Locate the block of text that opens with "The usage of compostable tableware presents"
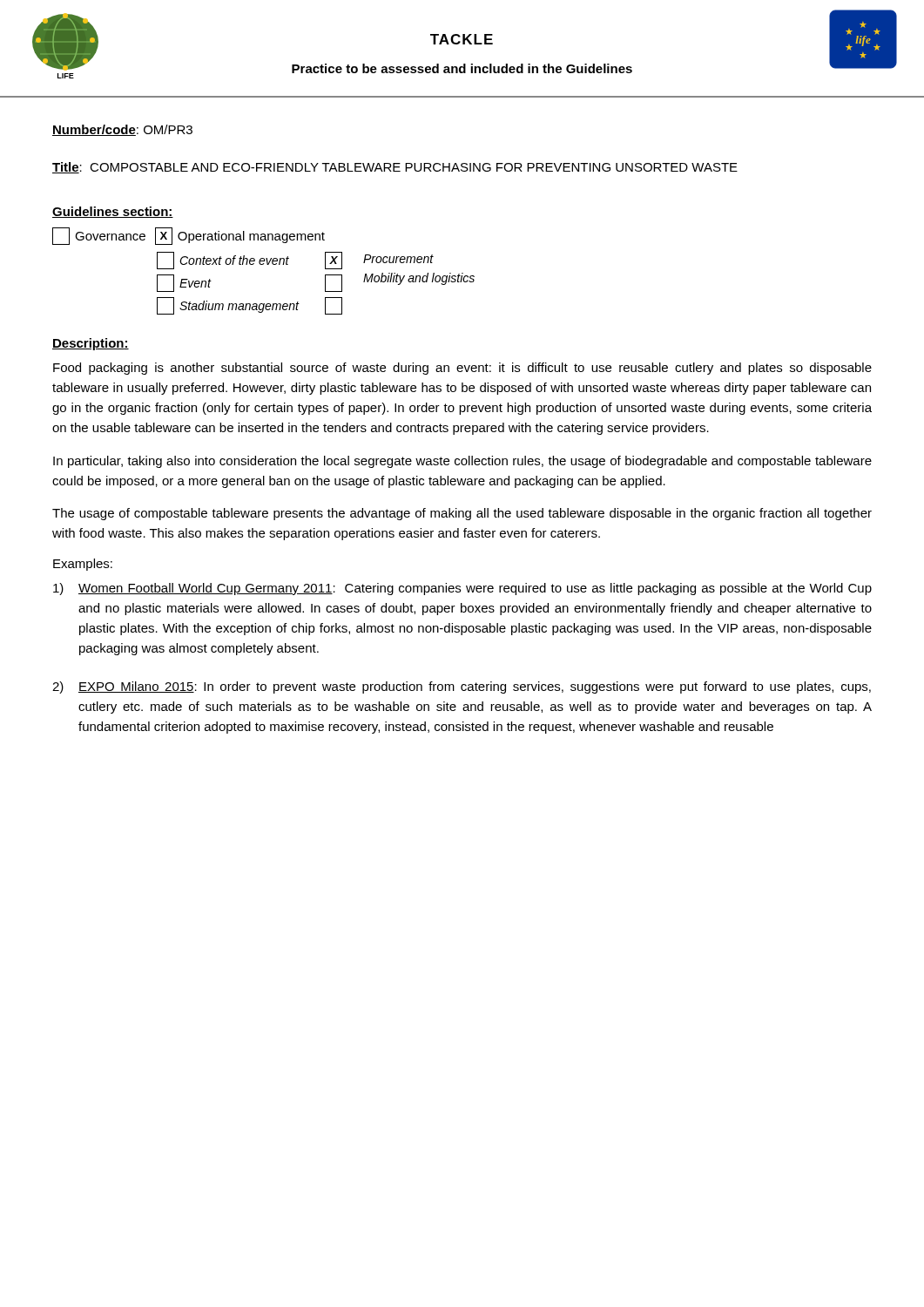Screen dimensions: 1307x924 [x=462, y=523]
